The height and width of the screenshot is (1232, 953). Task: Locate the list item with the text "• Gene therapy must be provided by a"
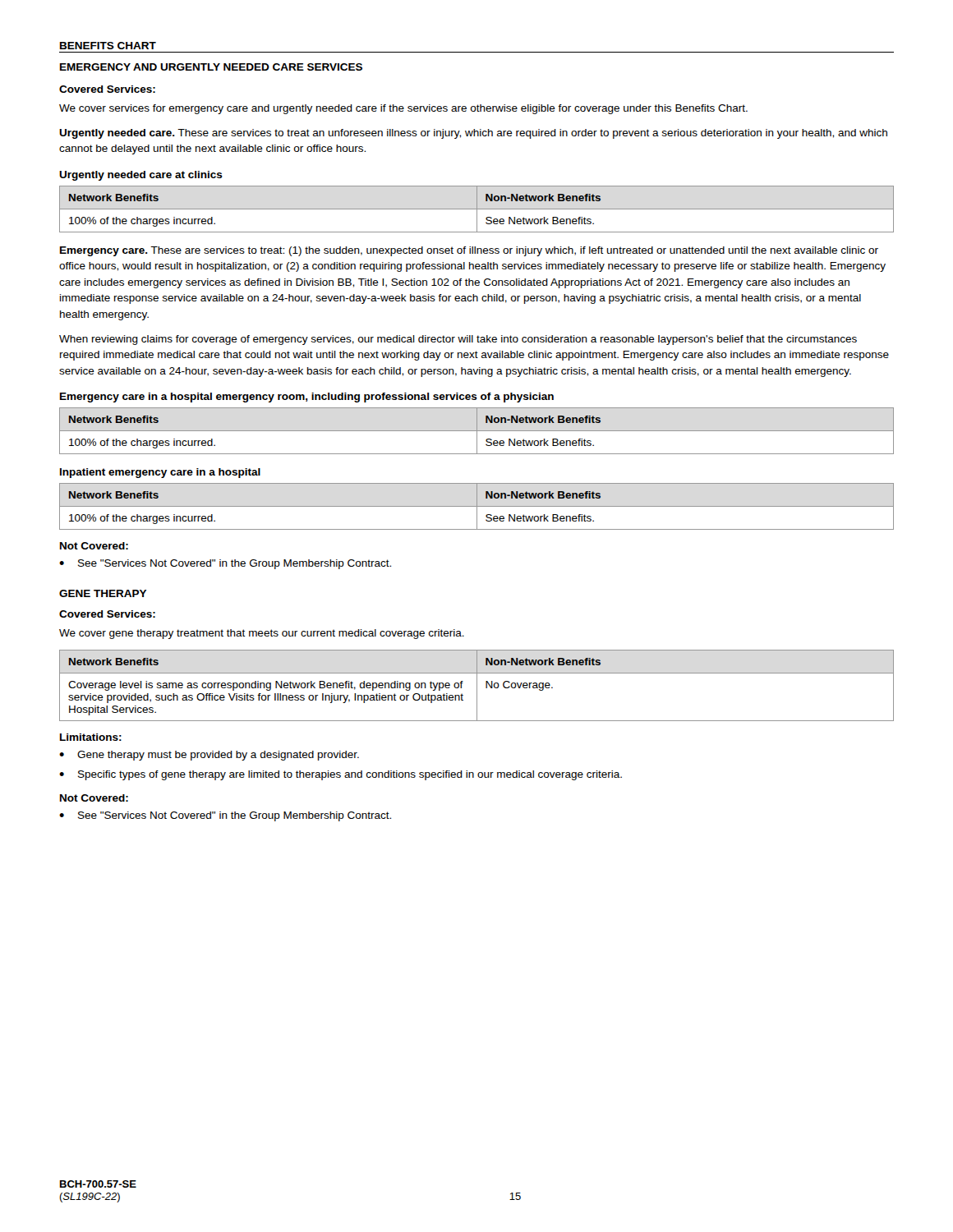[209, 755]
